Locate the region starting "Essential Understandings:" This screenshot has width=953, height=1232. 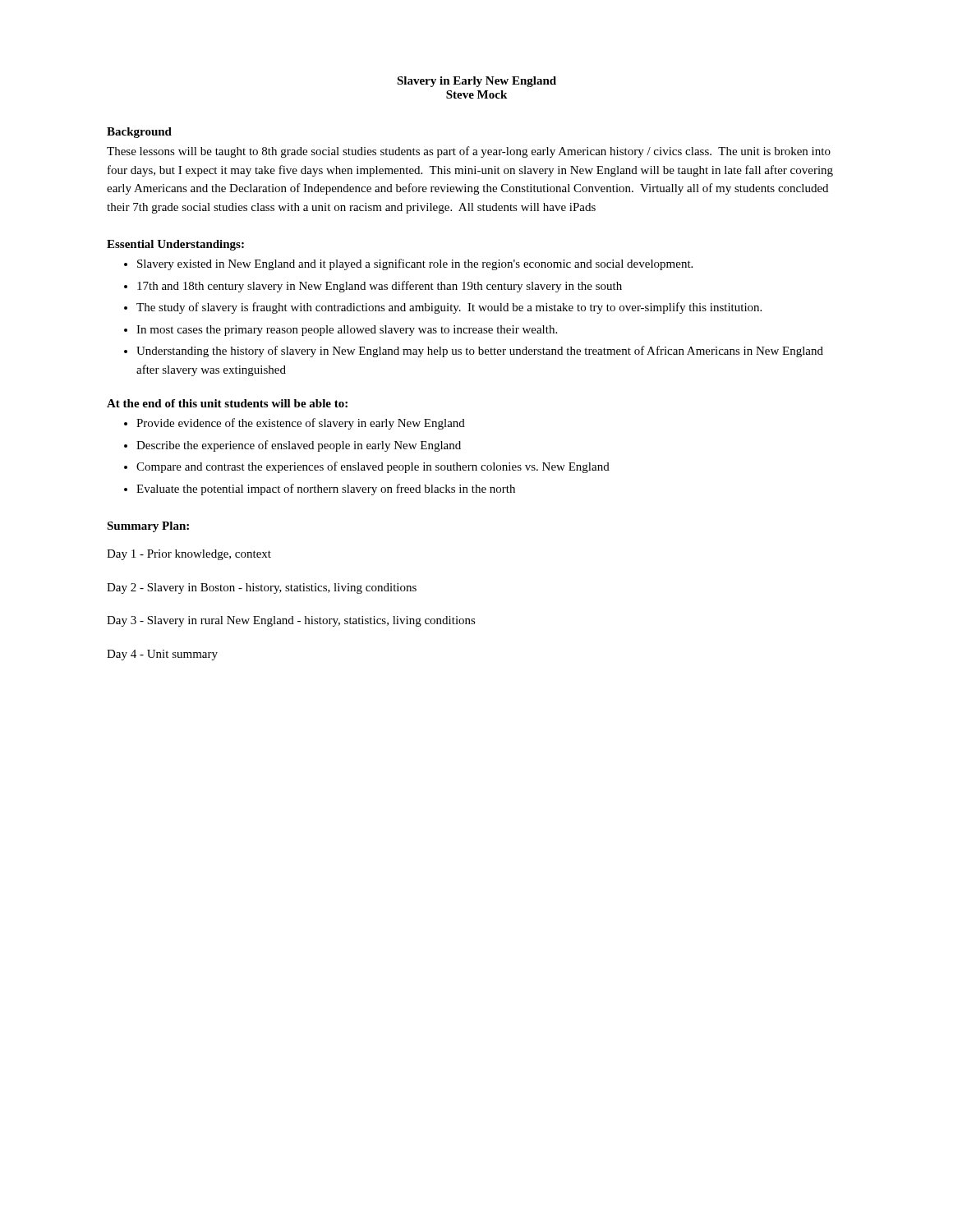point(176,244)
